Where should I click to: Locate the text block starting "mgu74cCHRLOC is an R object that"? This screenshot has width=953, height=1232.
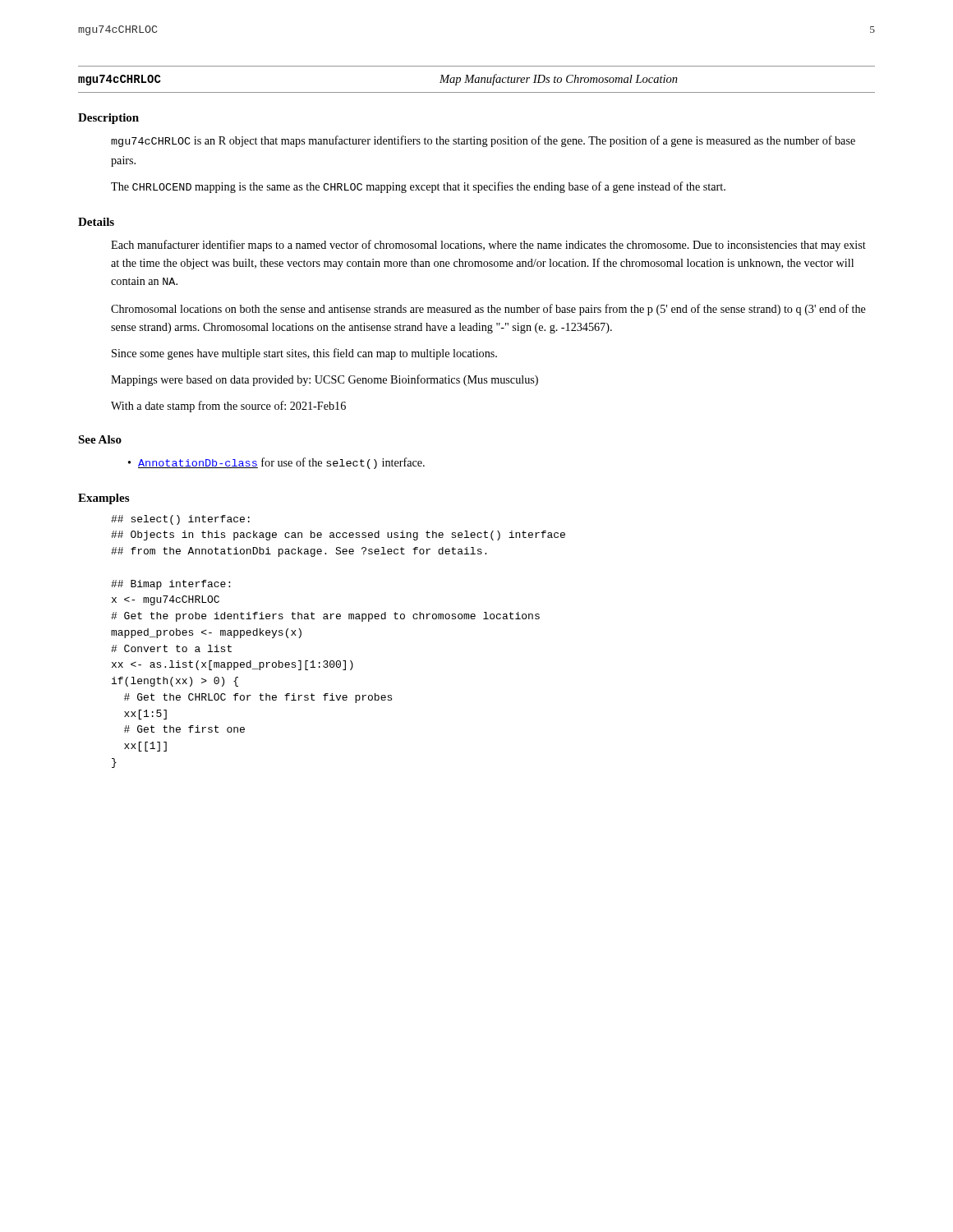pos(483,150)
